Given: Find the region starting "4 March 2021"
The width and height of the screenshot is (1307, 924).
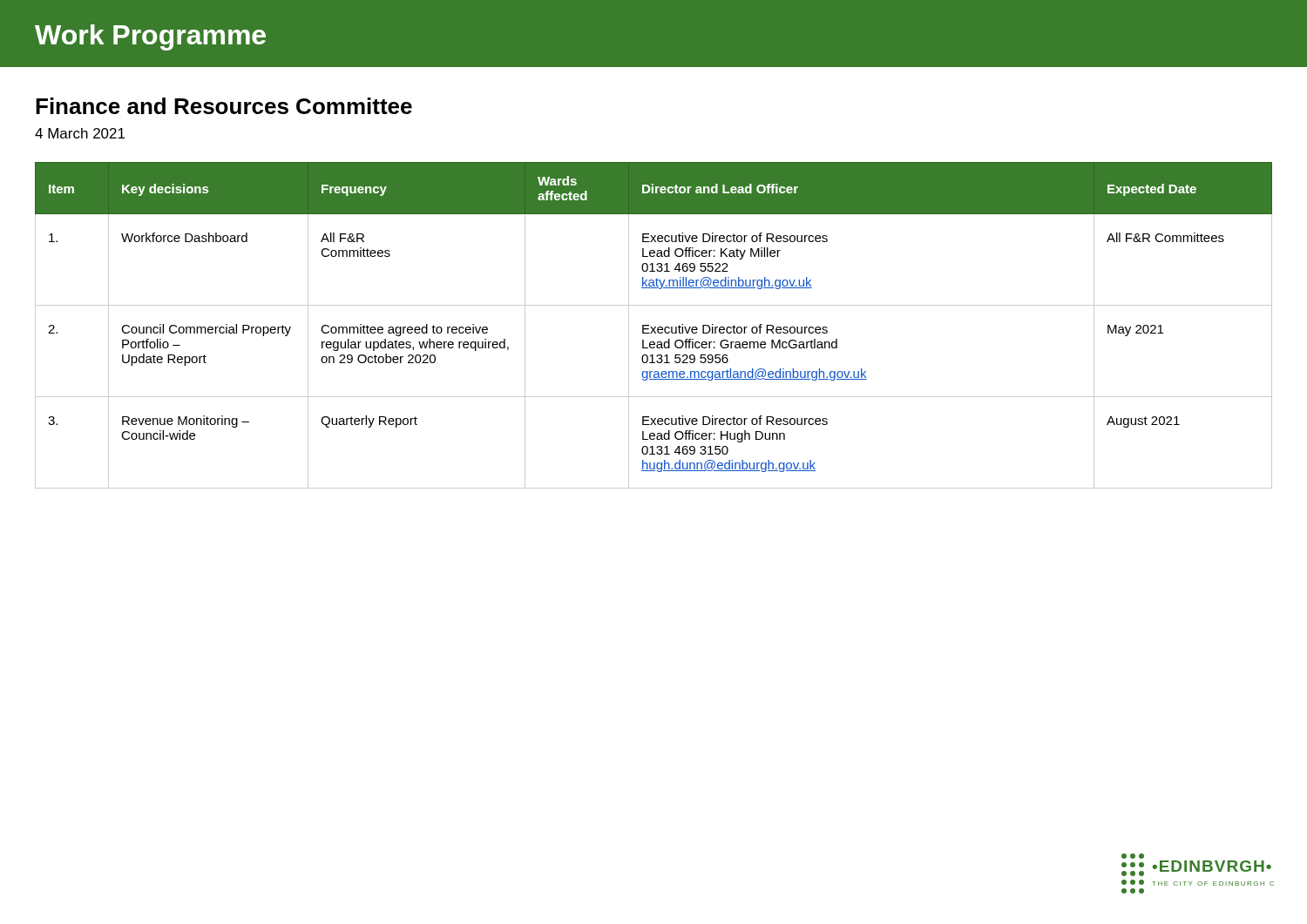Looking at the screenshot, I should (x=80, y=134).
